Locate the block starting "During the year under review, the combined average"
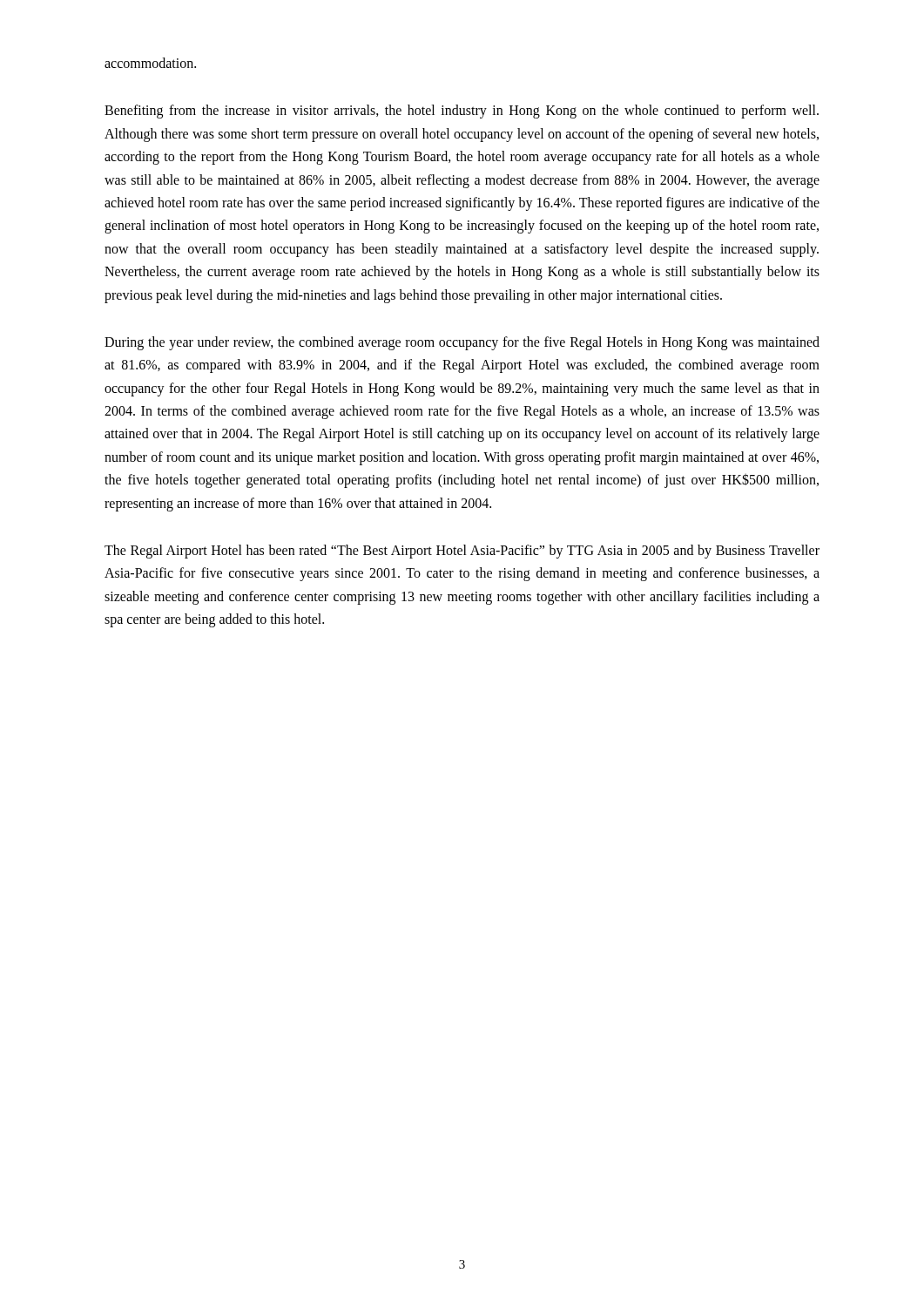924x1307 pixels. 462,422
